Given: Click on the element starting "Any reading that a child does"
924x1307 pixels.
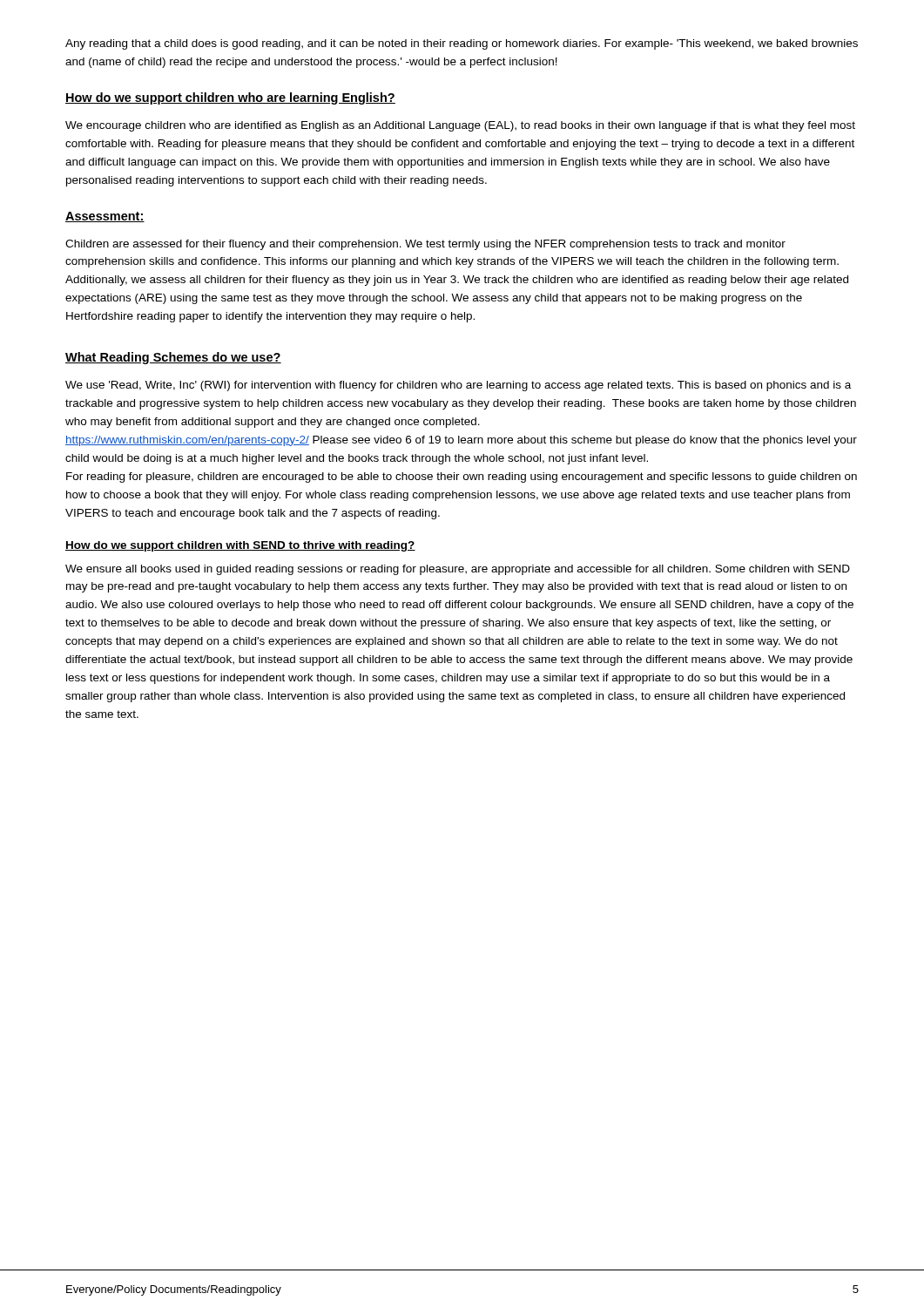Looking at the screenshot, I should (x=462, y=53).
